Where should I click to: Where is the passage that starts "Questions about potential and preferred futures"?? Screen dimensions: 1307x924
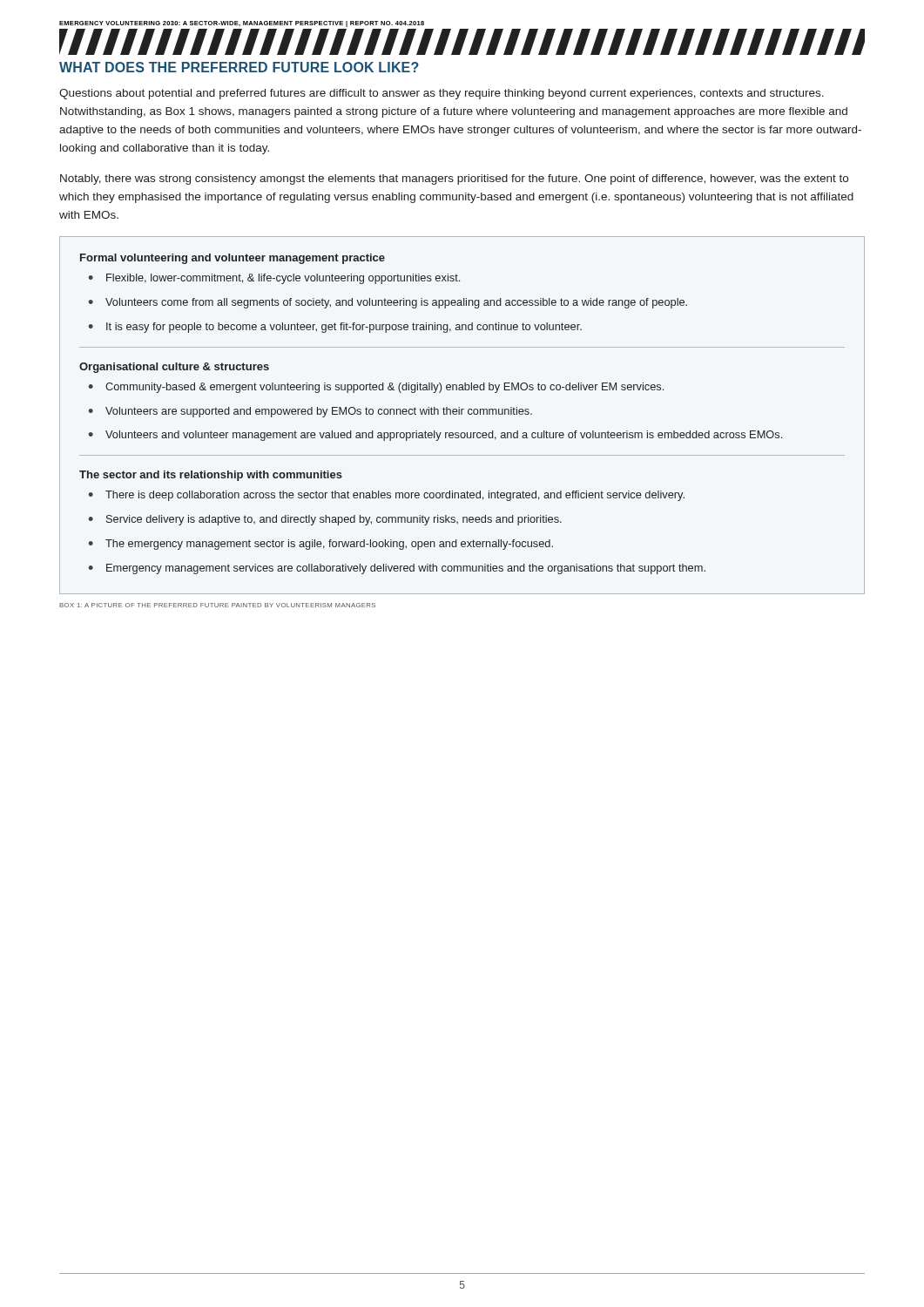click(x=460, y=120)
